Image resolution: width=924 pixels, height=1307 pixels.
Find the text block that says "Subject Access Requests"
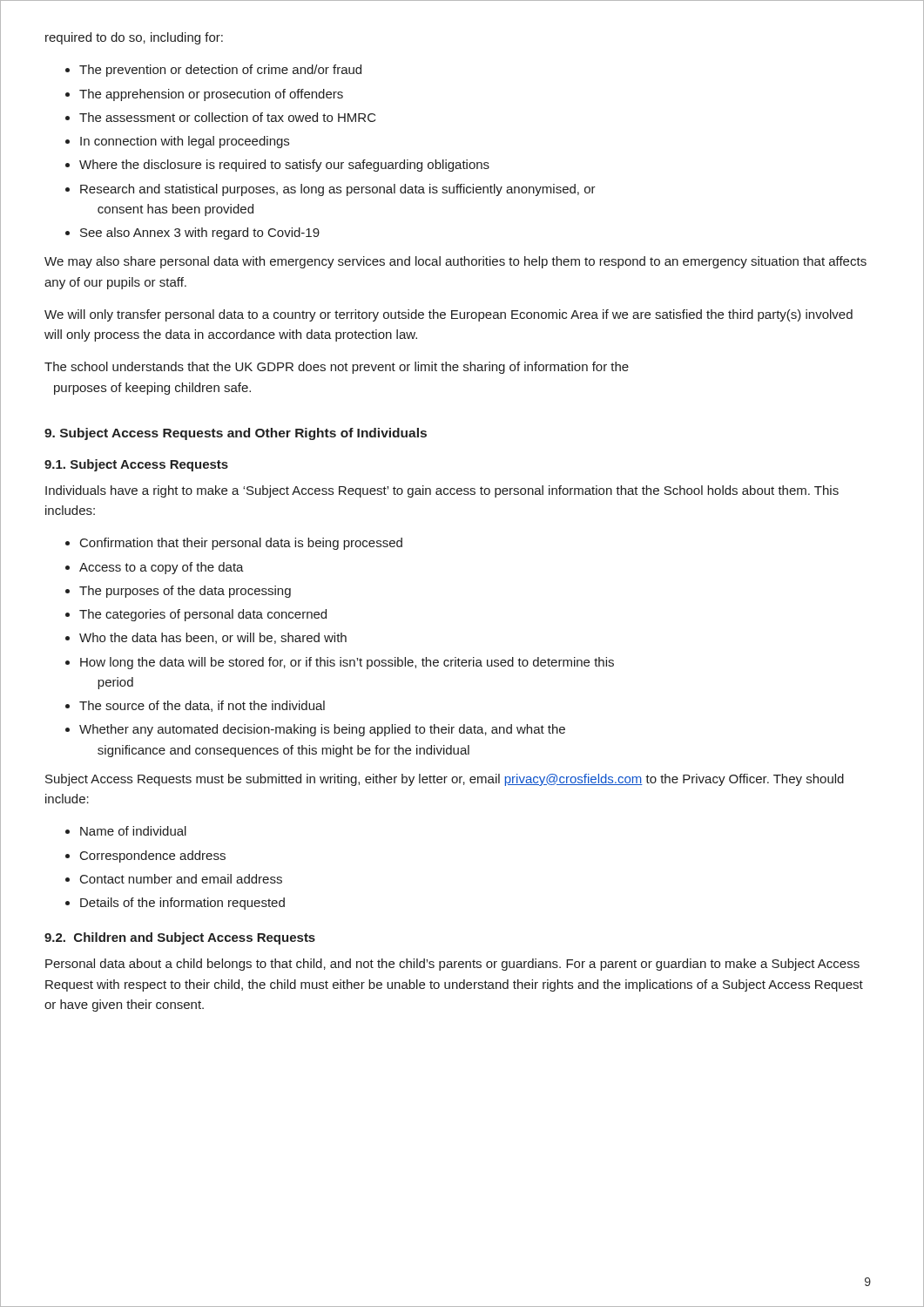444,788
